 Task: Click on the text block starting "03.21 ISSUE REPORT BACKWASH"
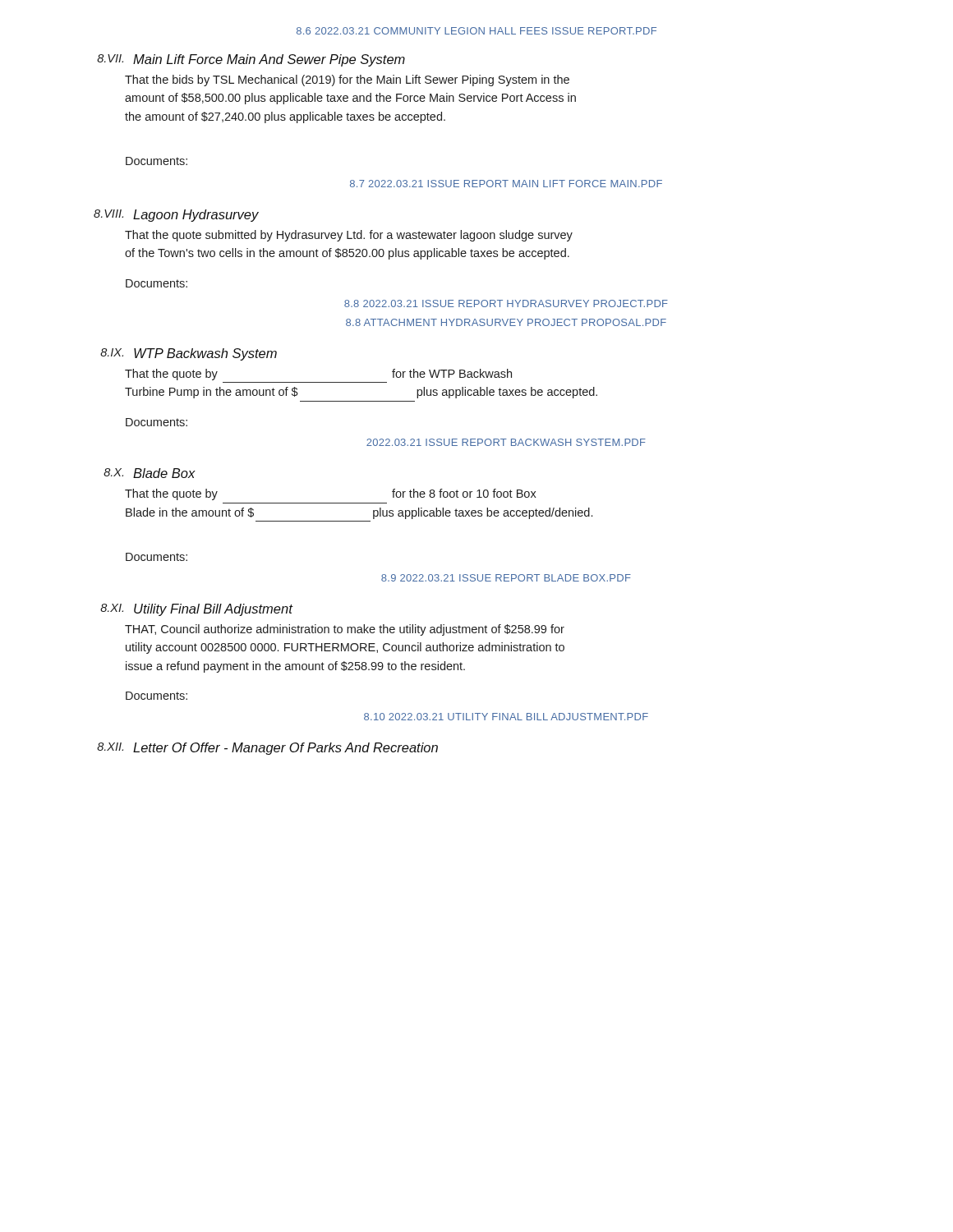pos(506,443)
